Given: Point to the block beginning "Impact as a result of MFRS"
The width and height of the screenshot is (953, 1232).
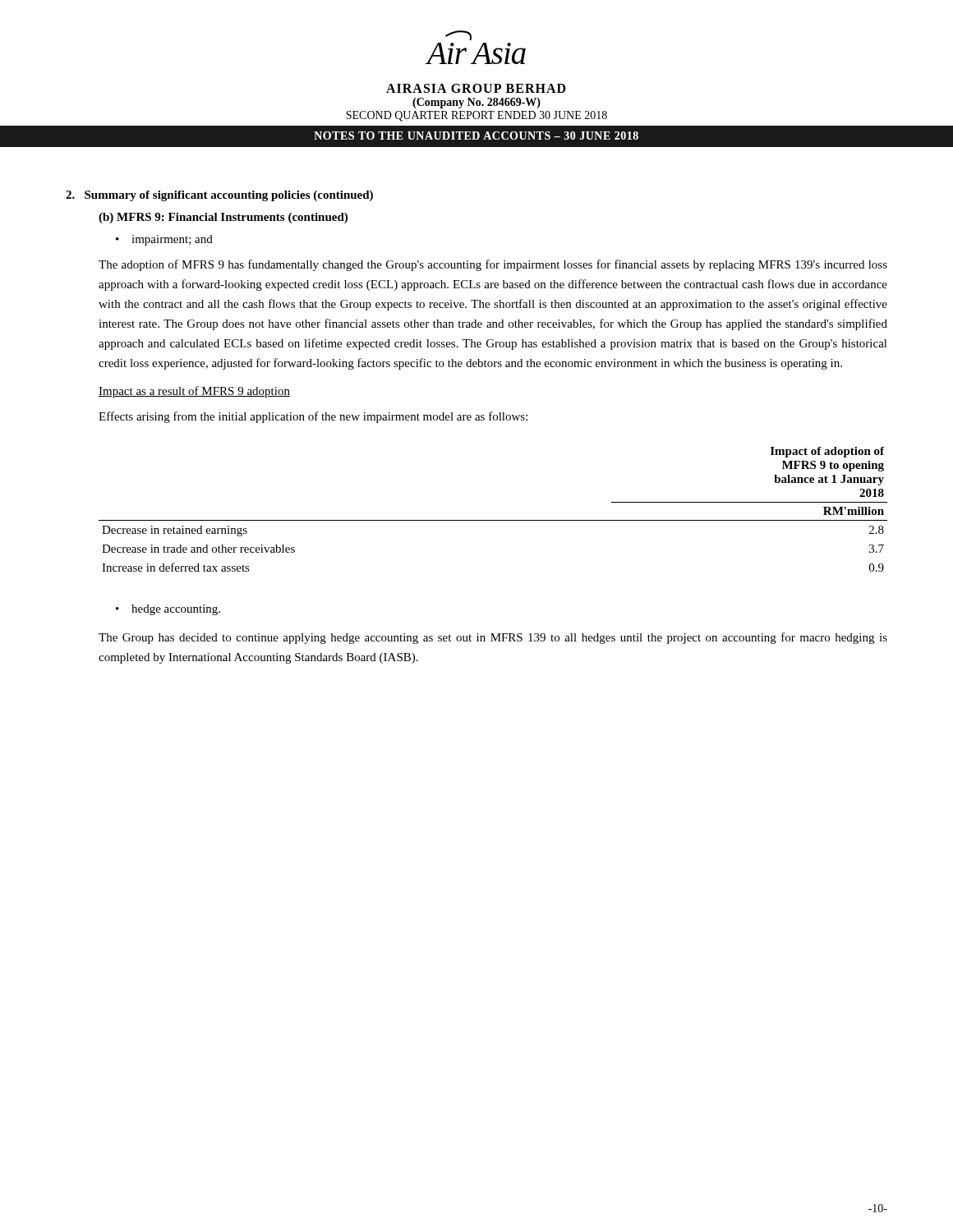Looking at the screenshot, I should [194, 391].
